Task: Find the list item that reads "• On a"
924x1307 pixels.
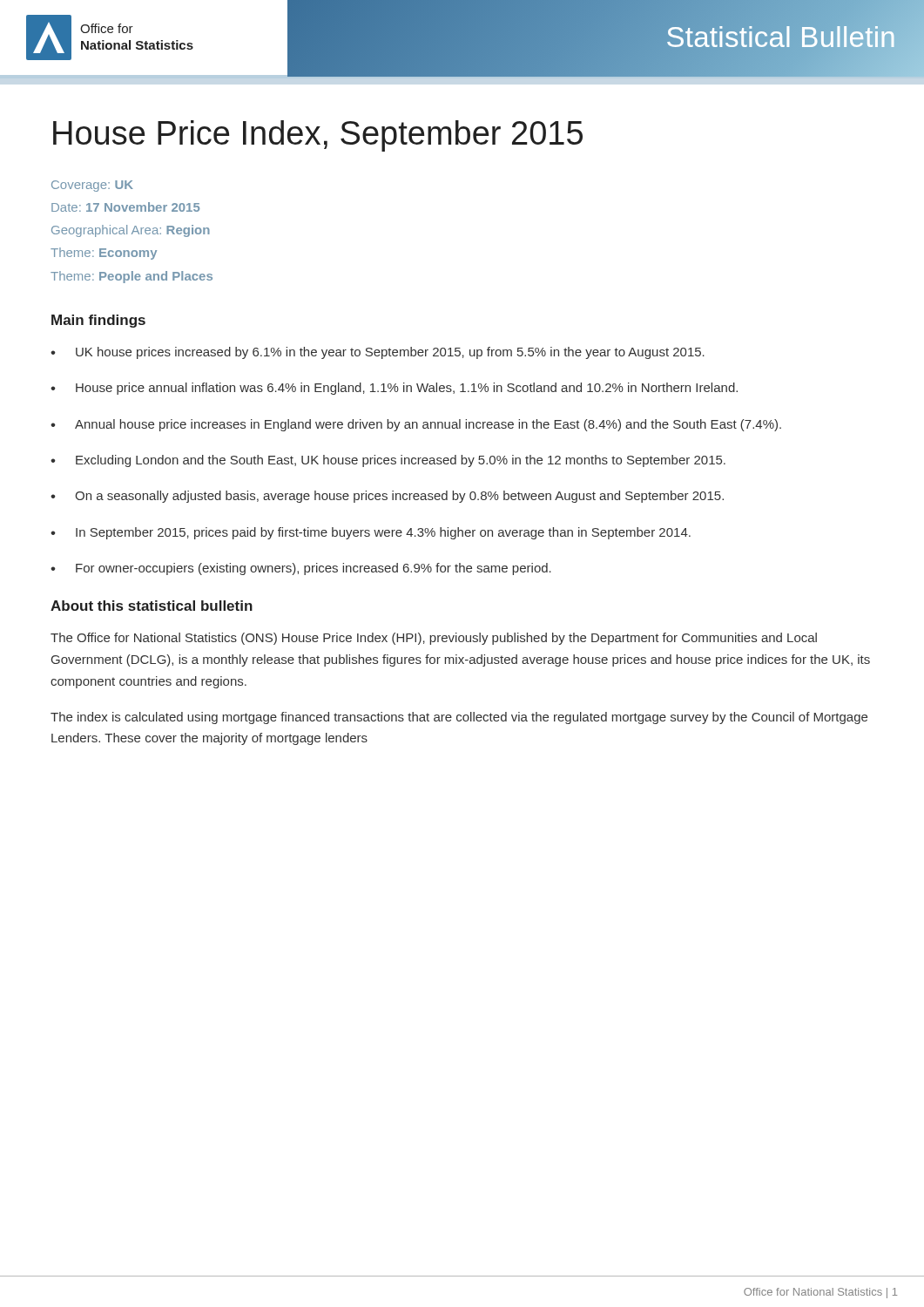Action: [388, 497]
